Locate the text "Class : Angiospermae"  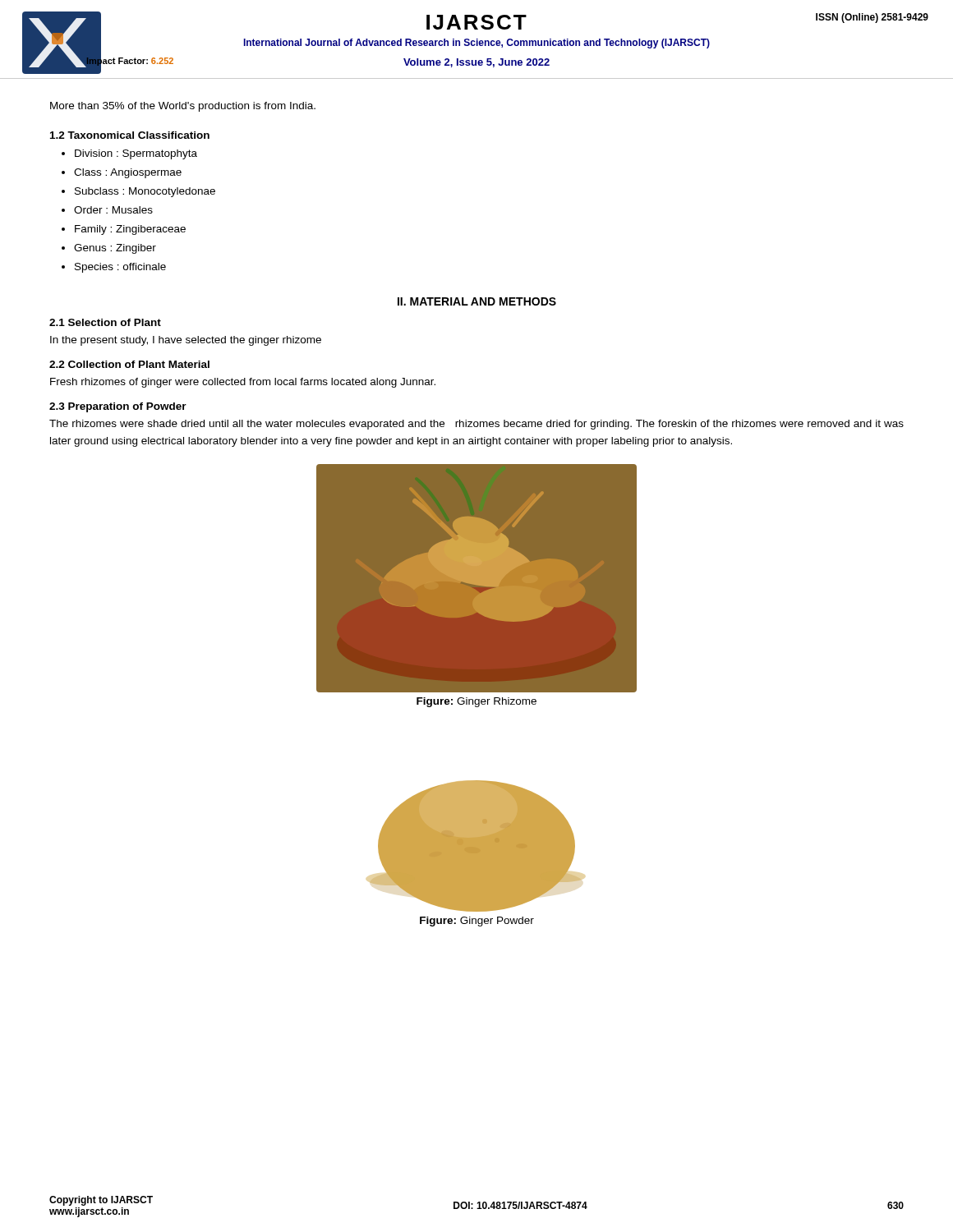coord(128,172)
